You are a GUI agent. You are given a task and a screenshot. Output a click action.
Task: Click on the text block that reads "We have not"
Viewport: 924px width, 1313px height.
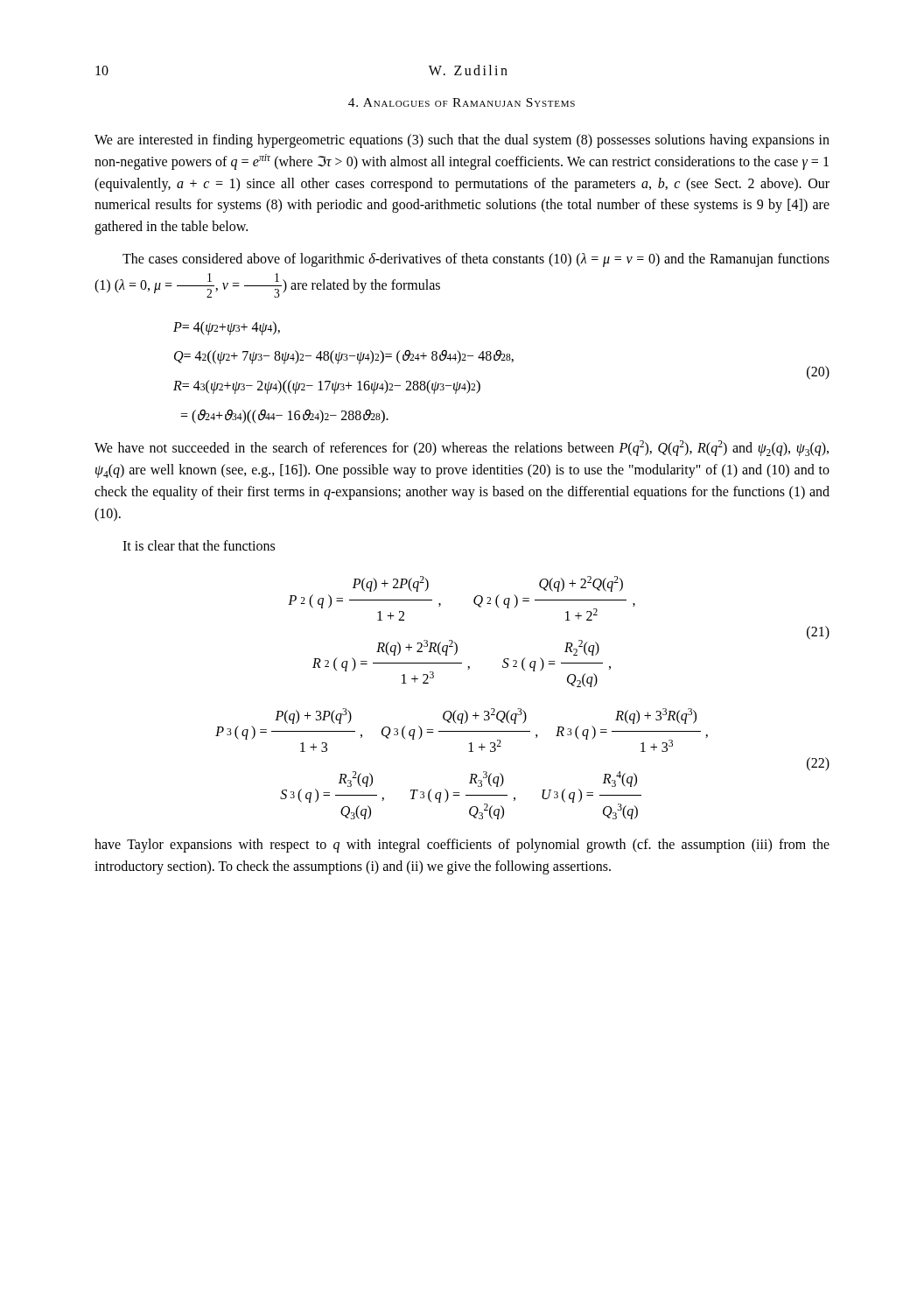(462, 480)
